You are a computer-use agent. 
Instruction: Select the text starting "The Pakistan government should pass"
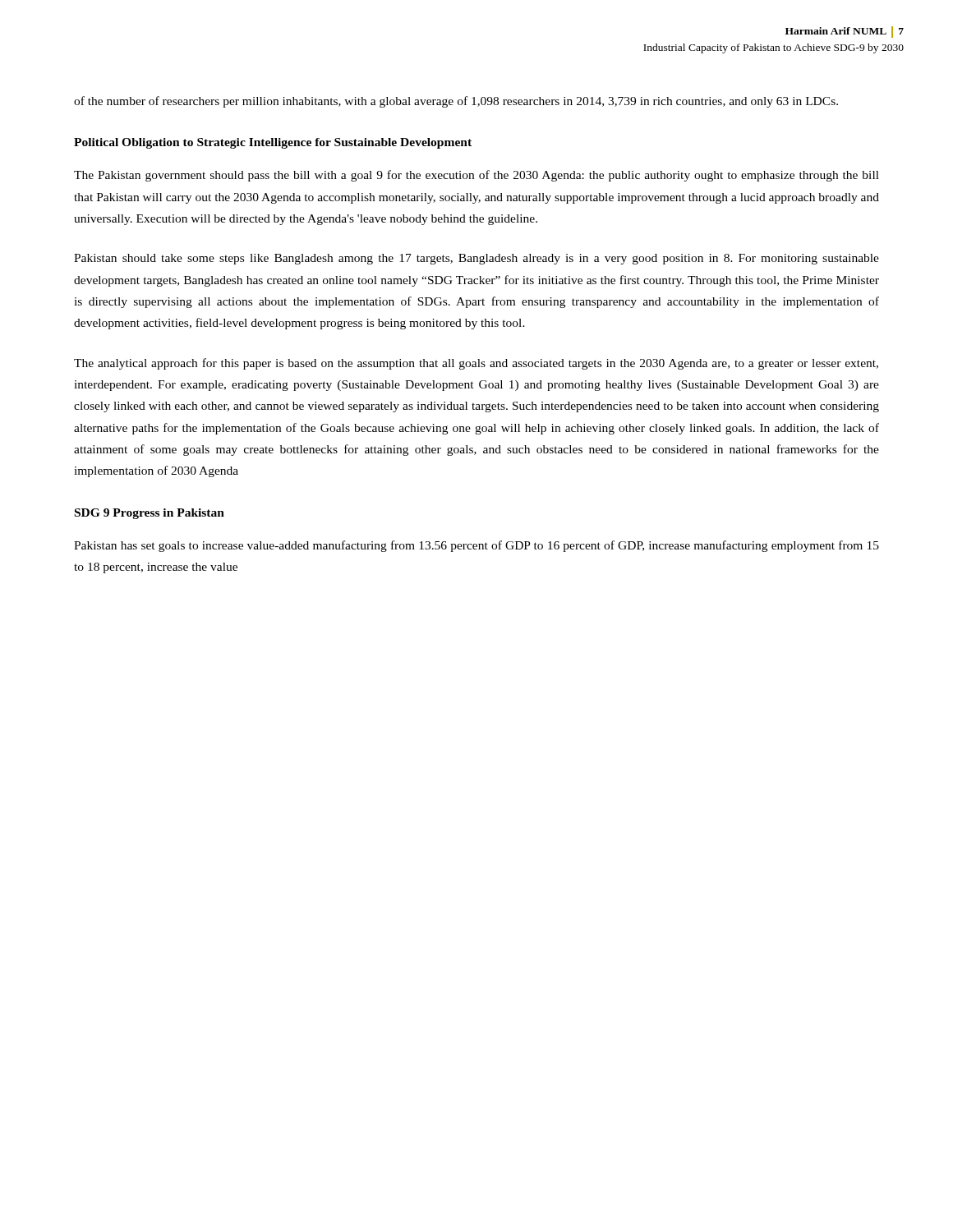pos(476,196)
